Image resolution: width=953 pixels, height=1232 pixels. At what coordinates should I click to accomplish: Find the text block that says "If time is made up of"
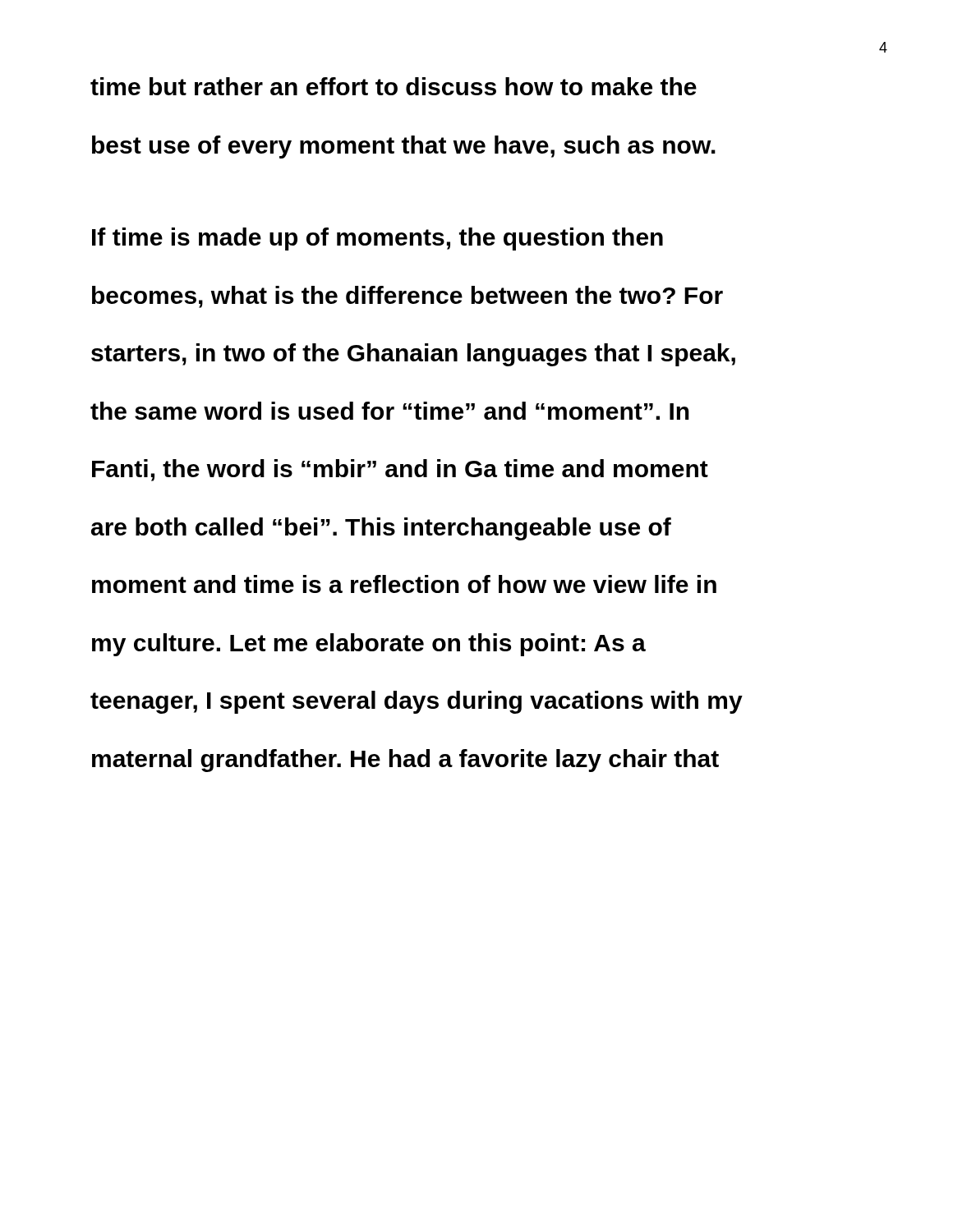click(378, 239)
